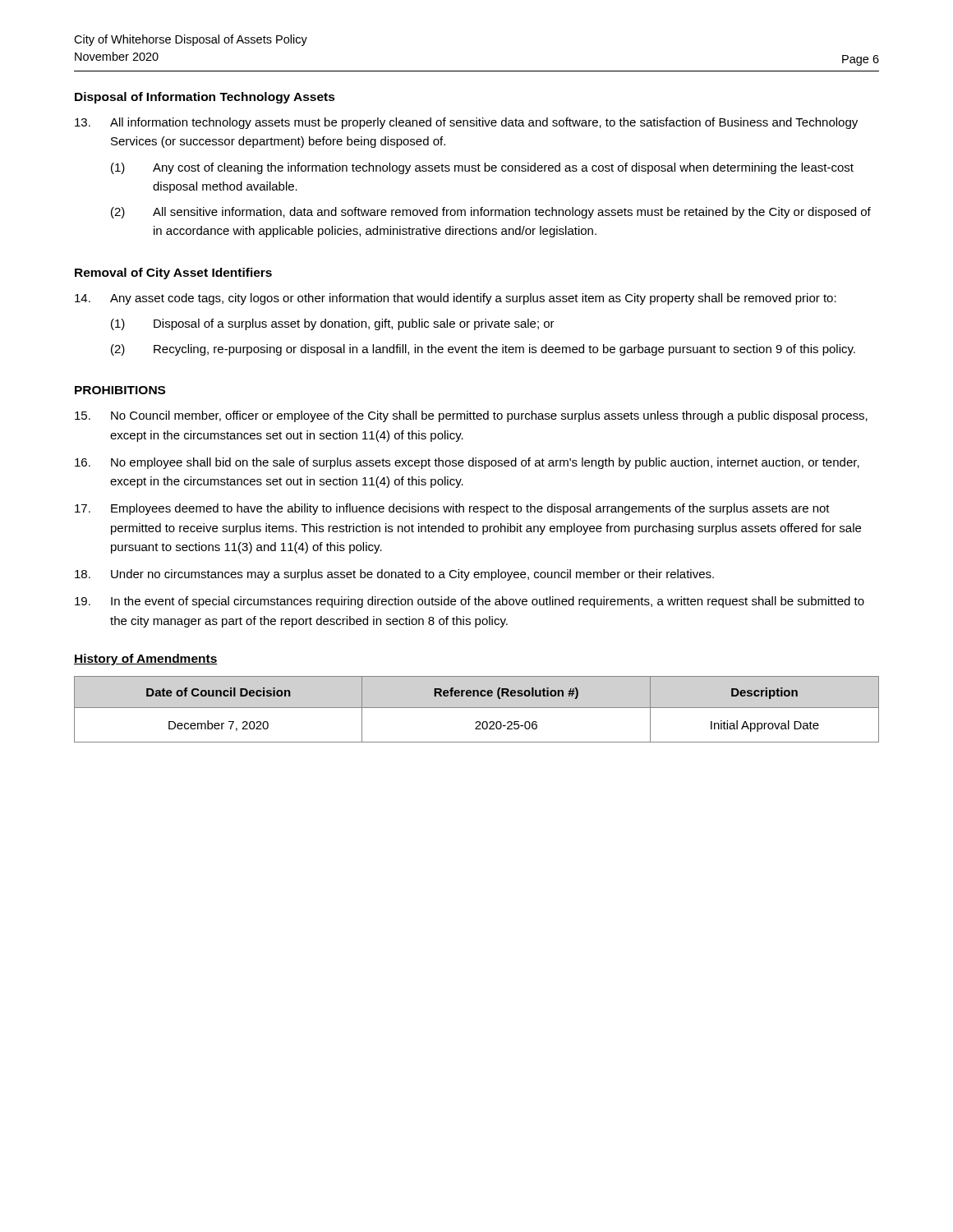Find the block starting "Disposal of Information"
This screenshot has height=1232, width=953.
click(204, 97)
